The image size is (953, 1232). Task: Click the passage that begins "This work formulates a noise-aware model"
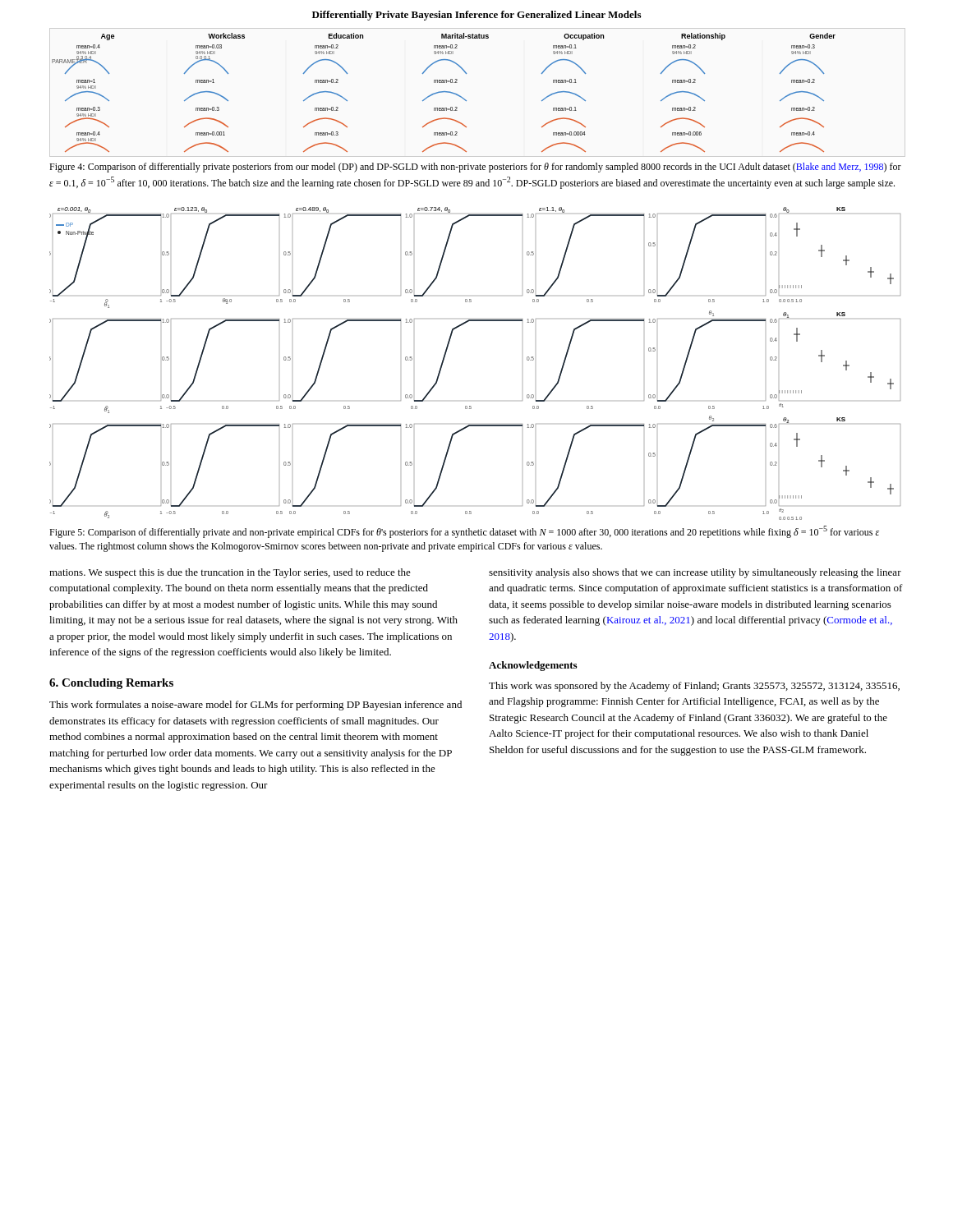pyautogui.click(x=256, y=744)
